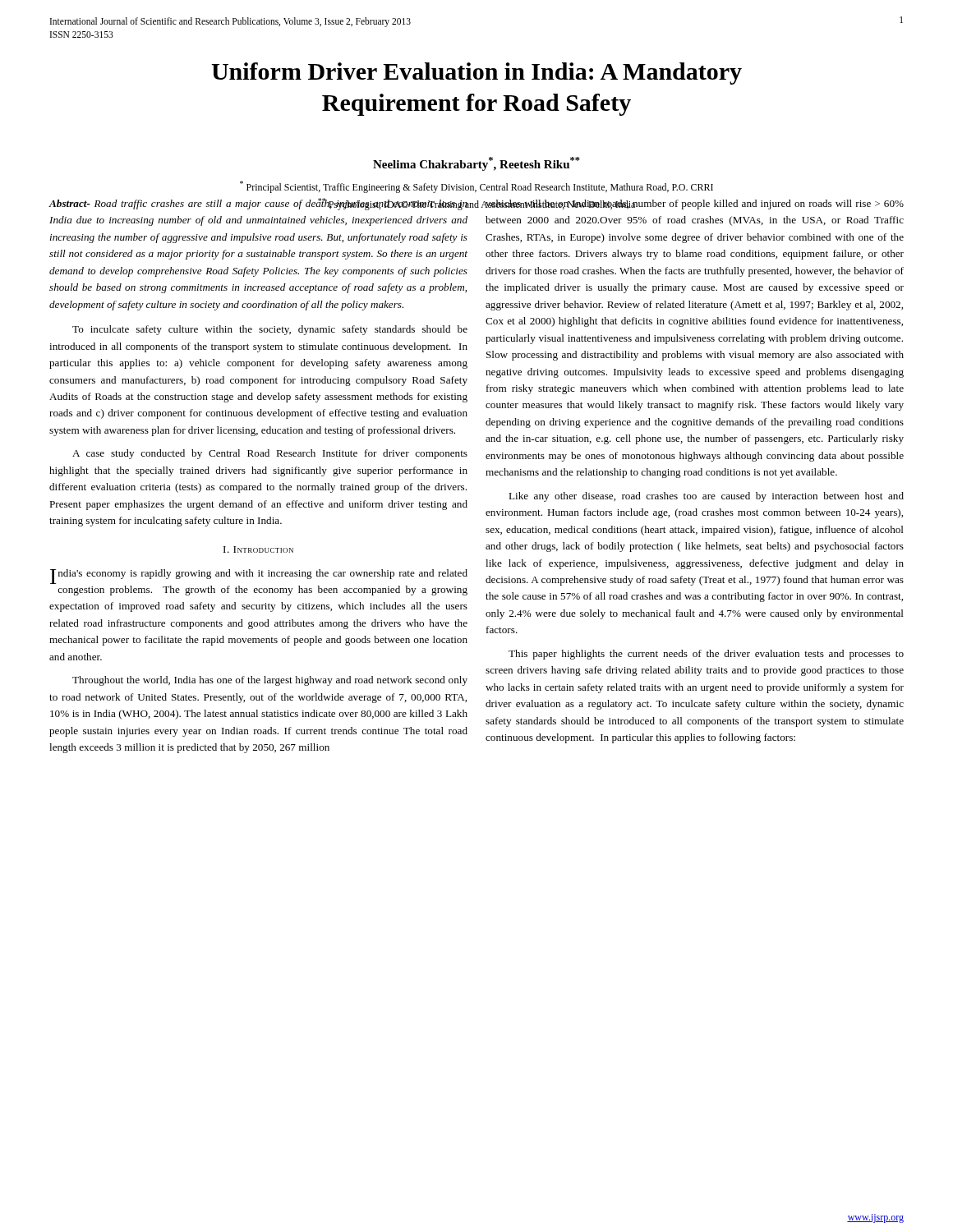Navigate to the passage starting "To inculcate safety"
953x1232 pixels.
click(x=258, y=379)
